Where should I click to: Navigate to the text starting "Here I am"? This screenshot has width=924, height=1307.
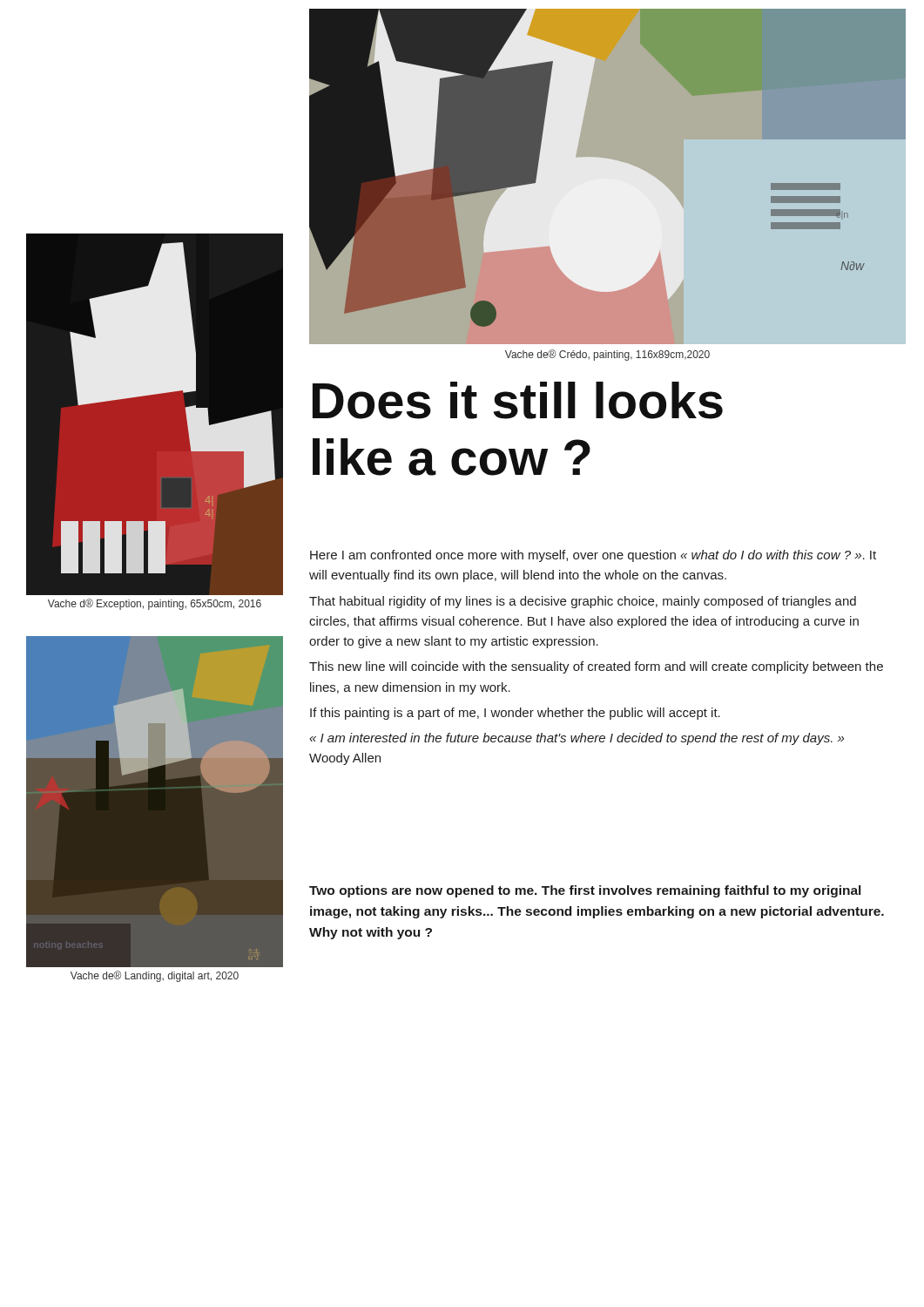point(599,656)
